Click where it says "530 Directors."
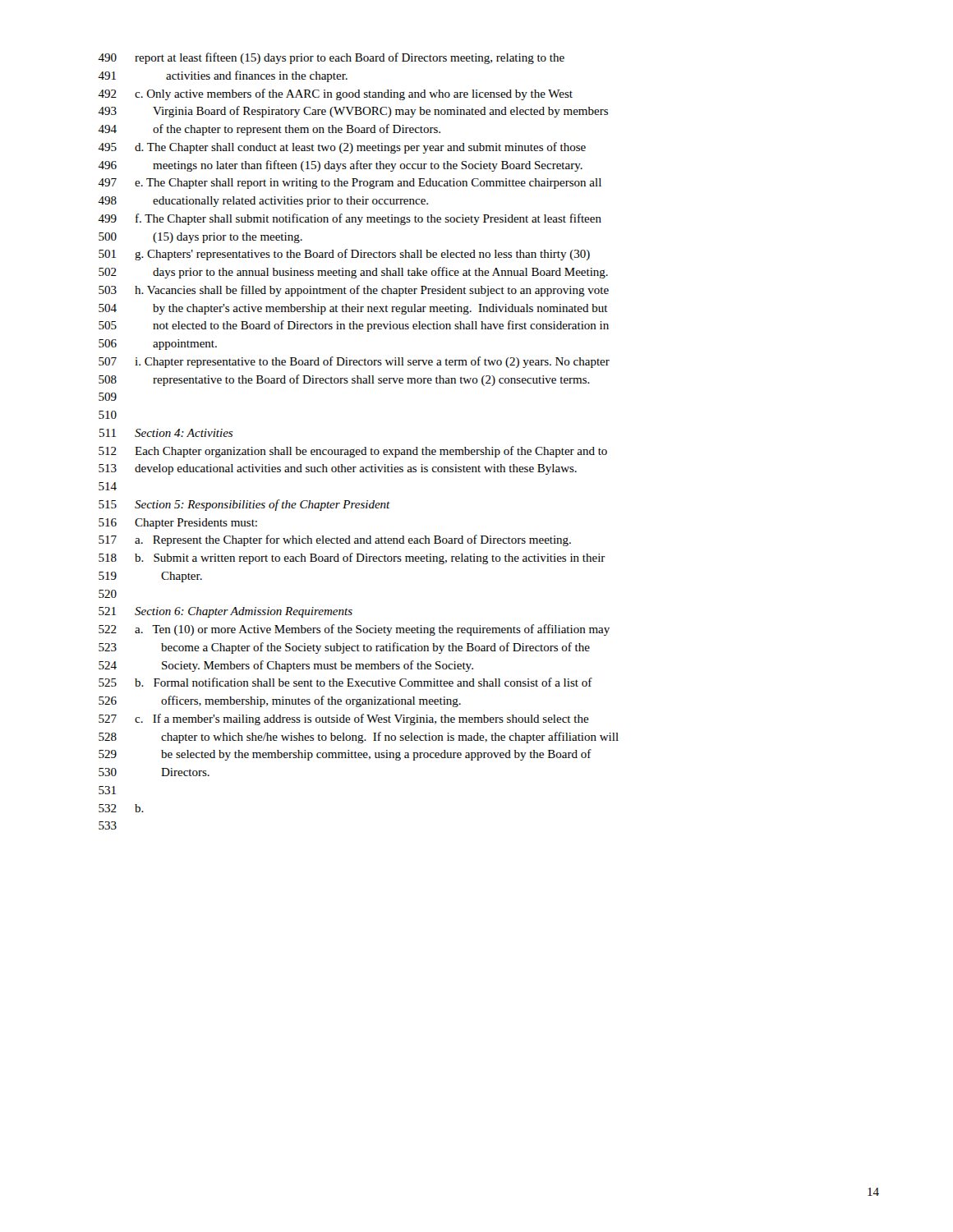This screenshot has height=1232, width=953. [103, 772]
